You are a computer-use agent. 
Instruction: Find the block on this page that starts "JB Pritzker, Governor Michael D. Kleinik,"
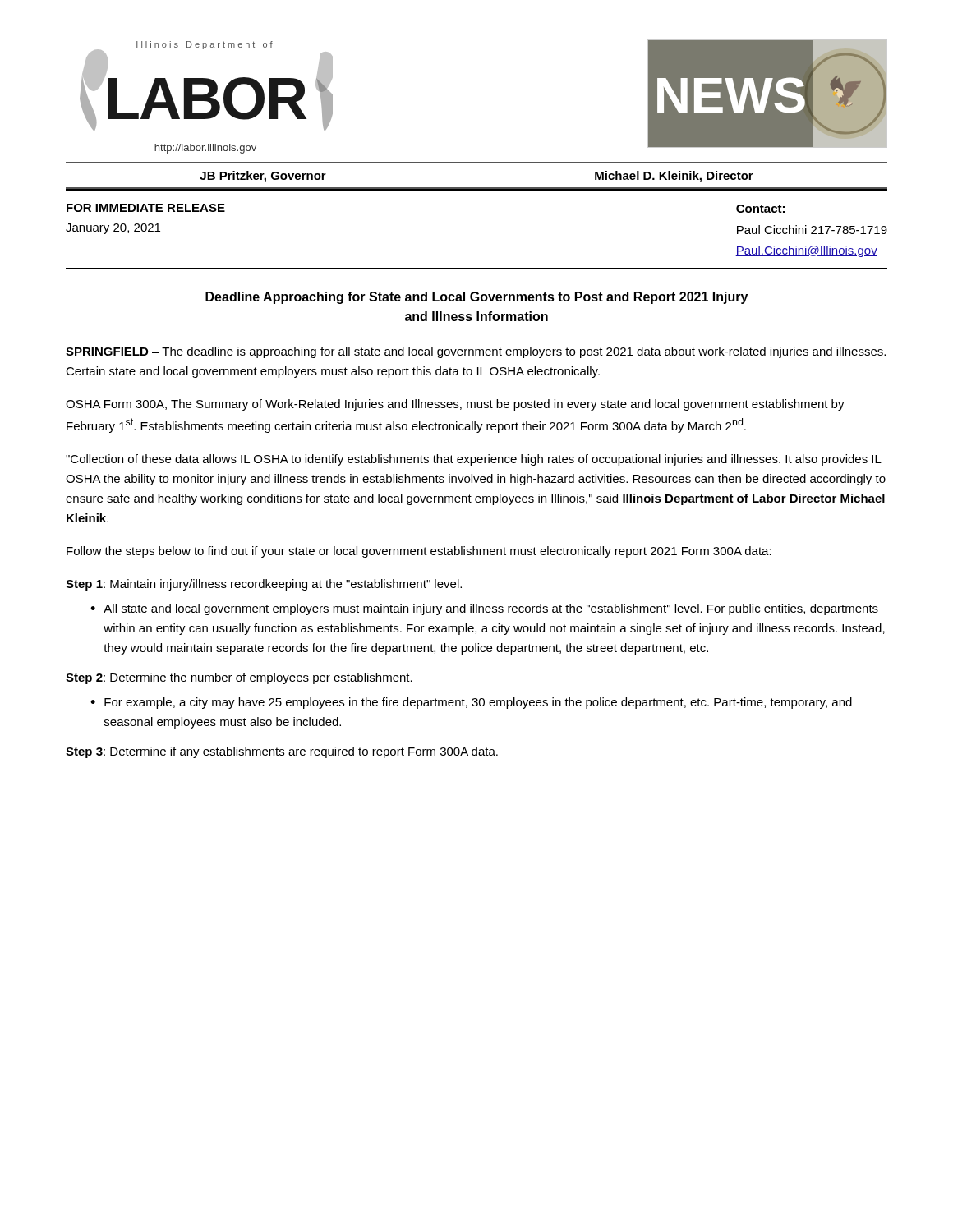[256, 176]
